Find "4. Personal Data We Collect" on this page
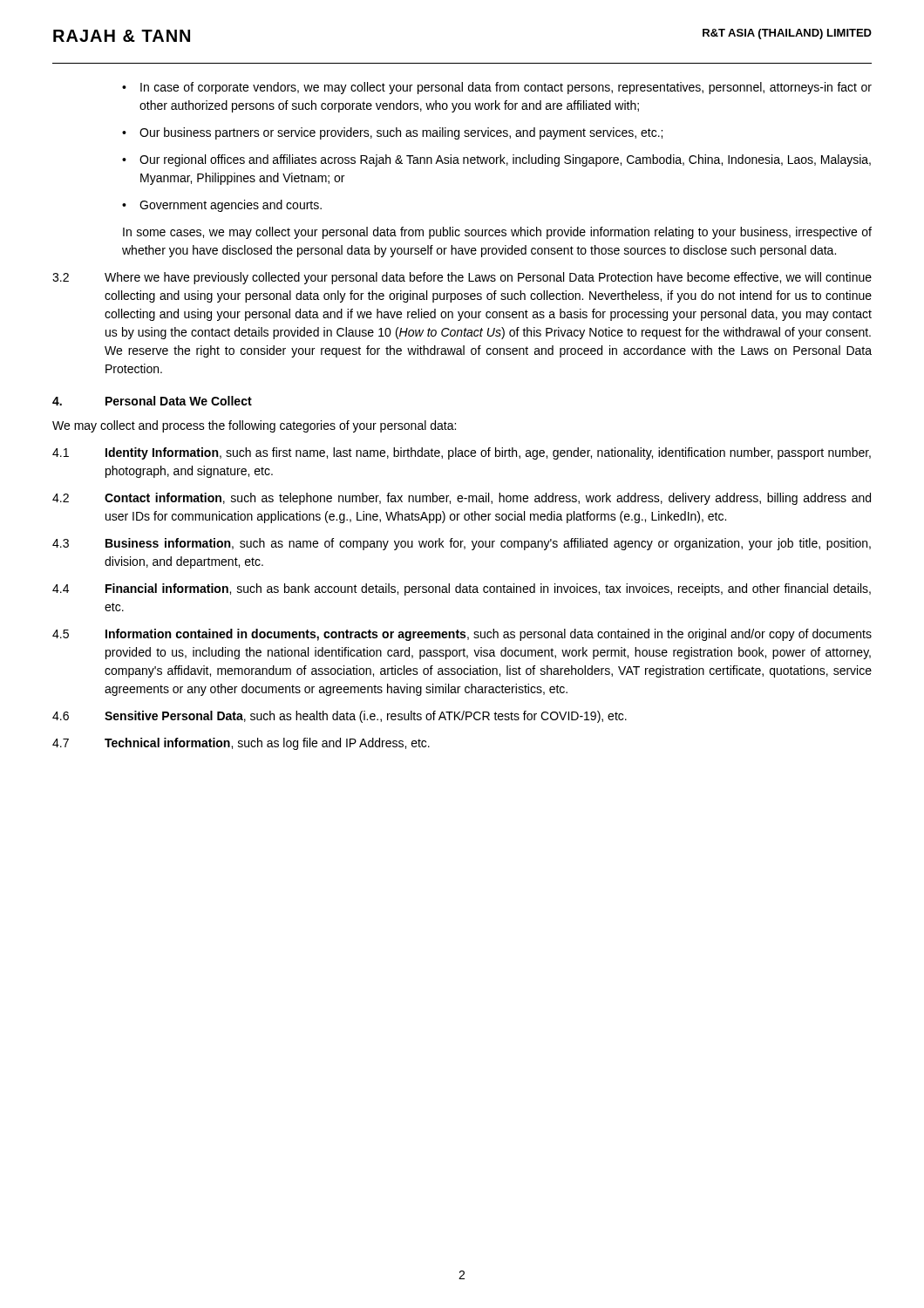Image resolution: width=924 pixels, height=1308 pixels. tap(152, 401)
